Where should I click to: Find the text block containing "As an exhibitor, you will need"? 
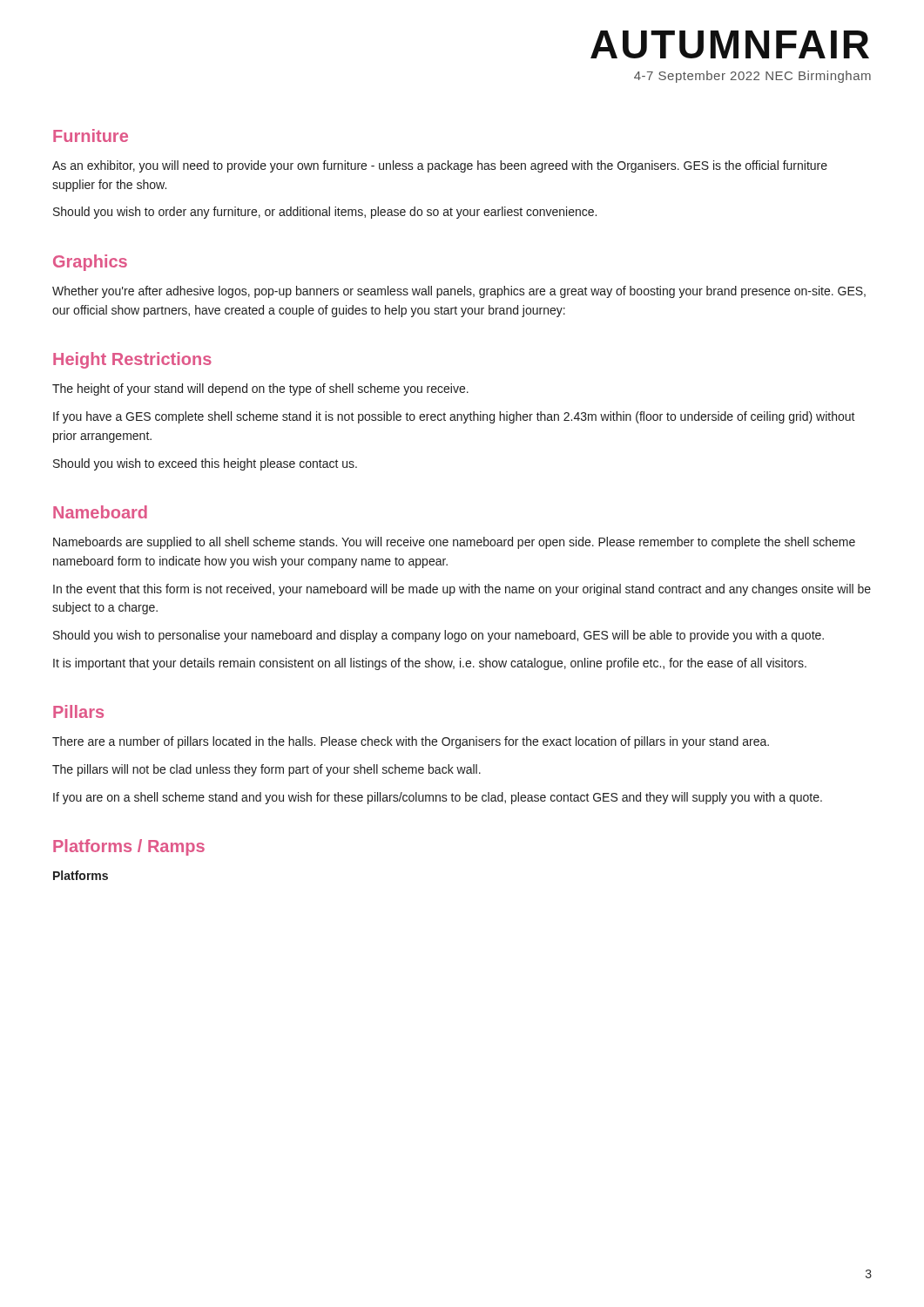(440, 175)
